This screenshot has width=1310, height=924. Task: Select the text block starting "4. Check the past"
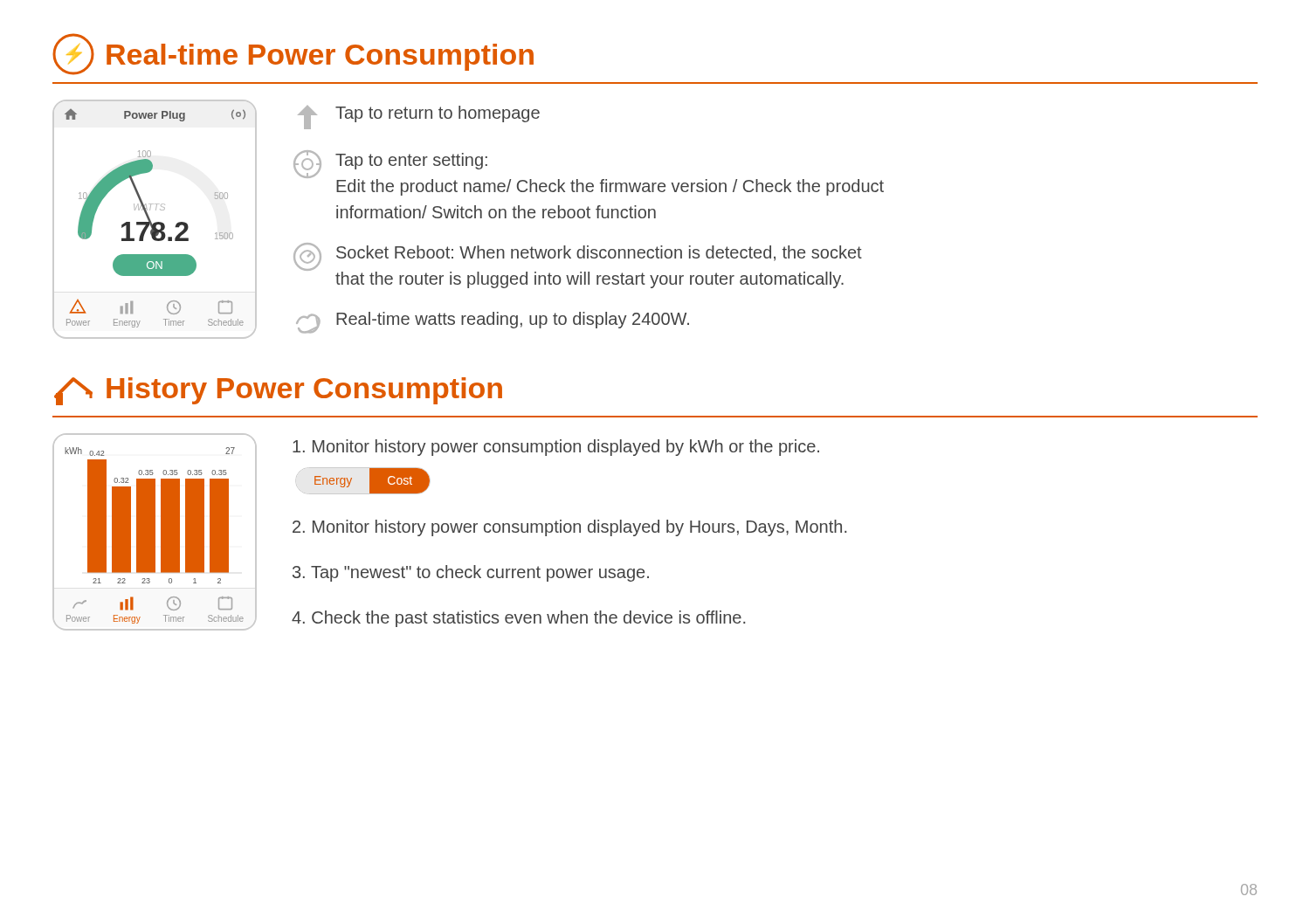[x=519, y=618]
